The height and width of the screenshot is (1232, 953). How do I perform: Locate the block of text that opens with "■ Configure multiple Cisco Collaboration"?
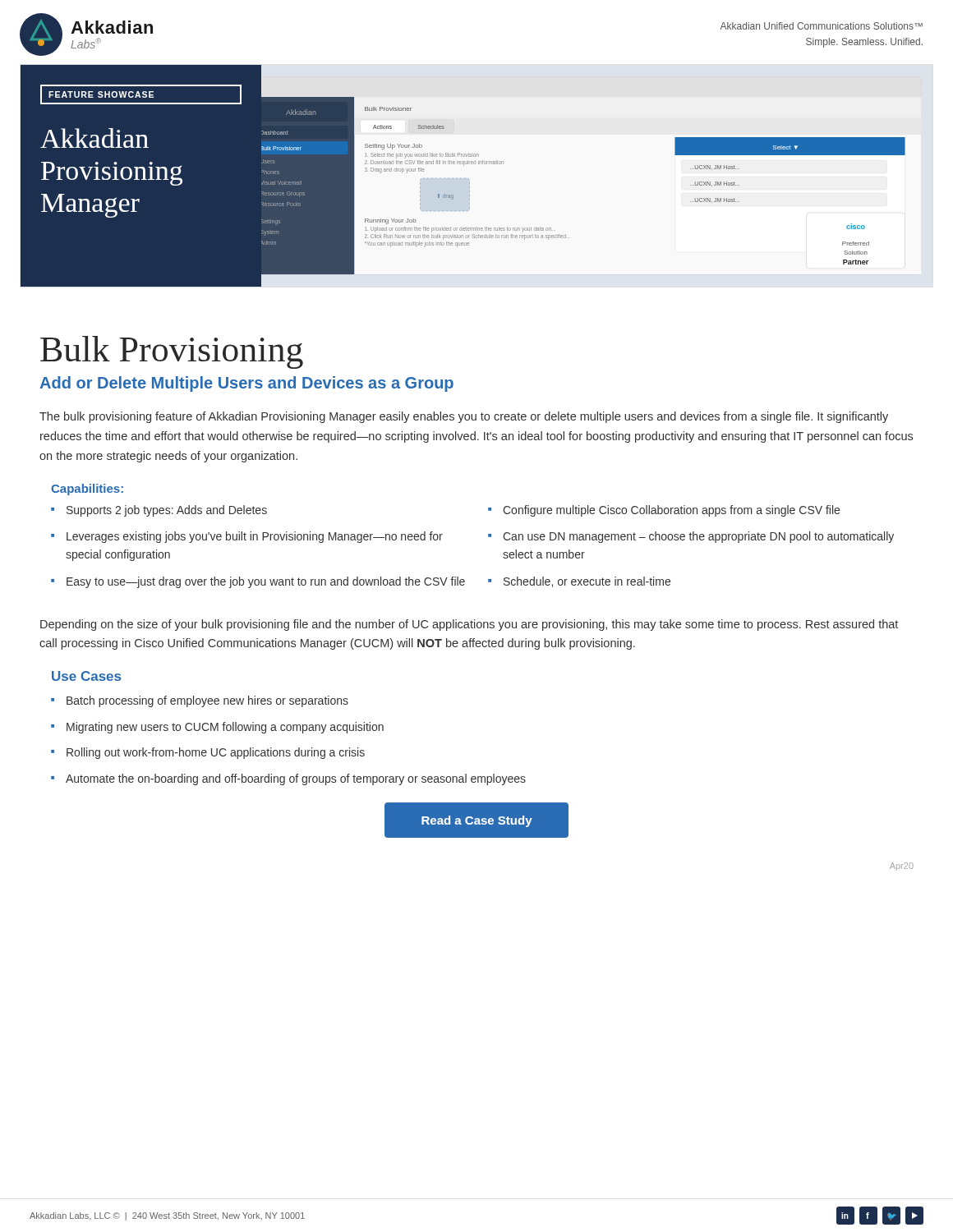click(x=664, y=510)
